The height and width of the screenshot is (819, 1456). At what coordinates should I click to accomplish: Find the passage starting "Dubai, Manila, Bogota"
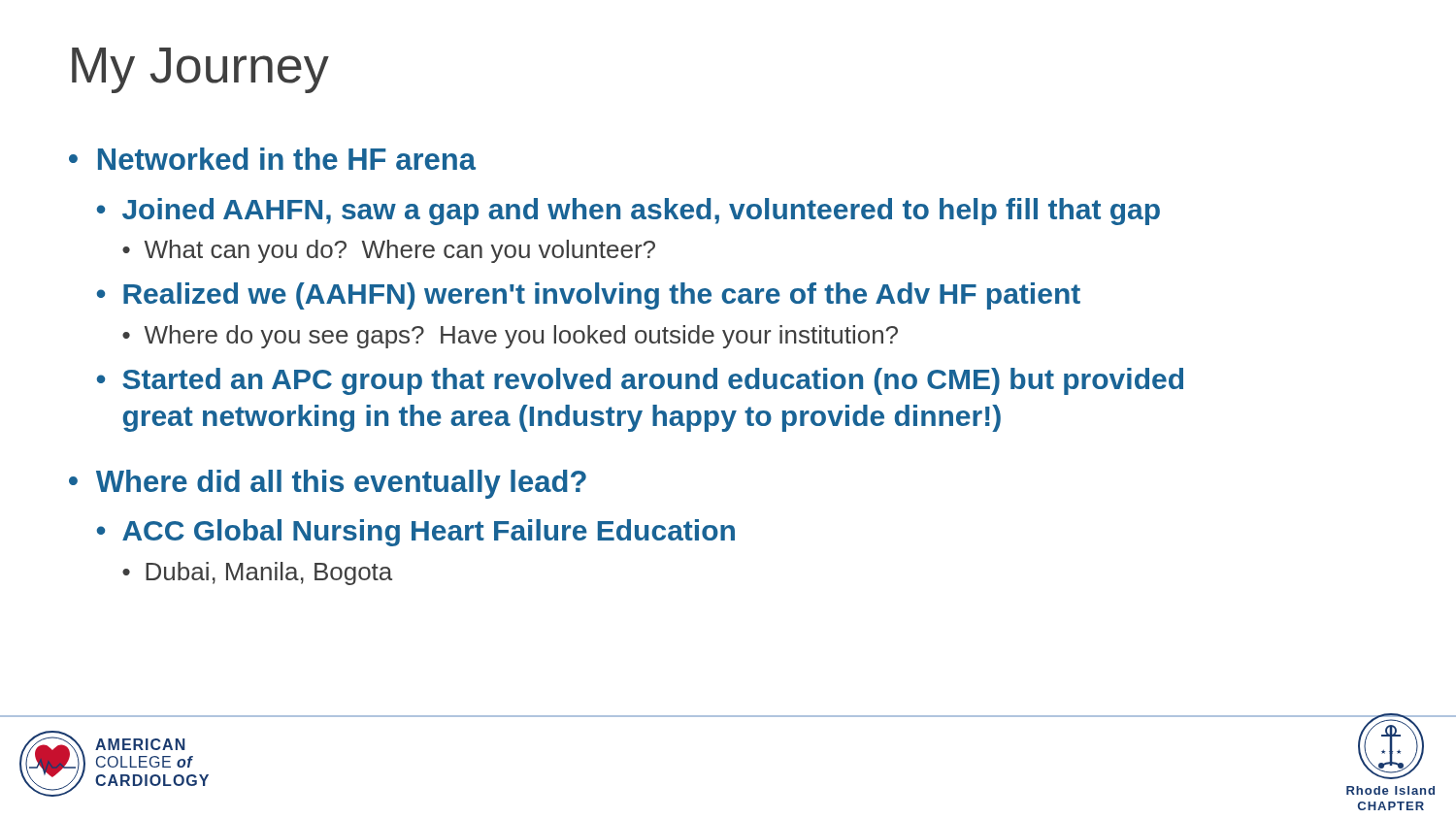(269, 573)
